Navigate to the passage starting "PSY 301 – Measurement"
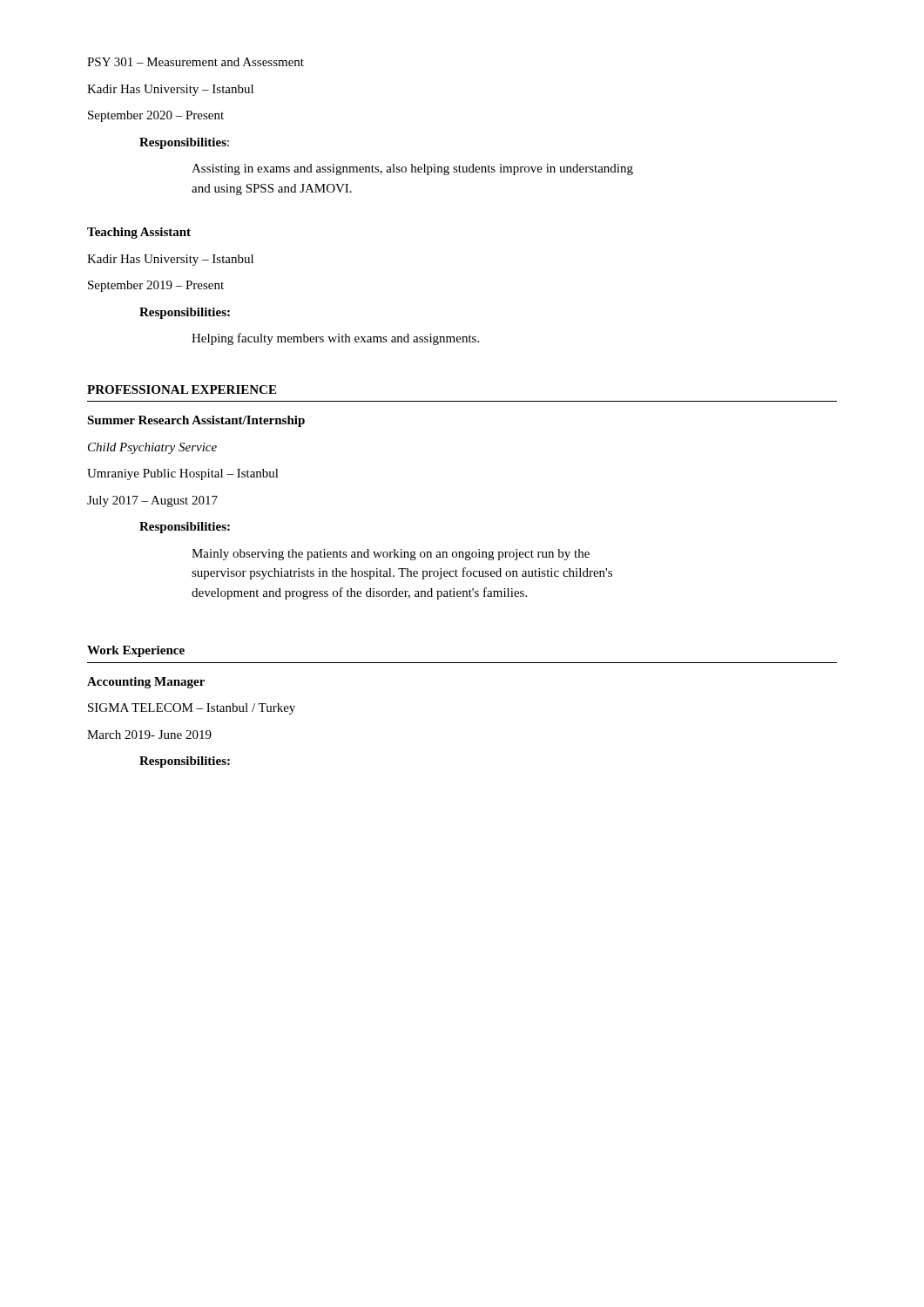The image size is (924, 1307). tap(196, 62)
